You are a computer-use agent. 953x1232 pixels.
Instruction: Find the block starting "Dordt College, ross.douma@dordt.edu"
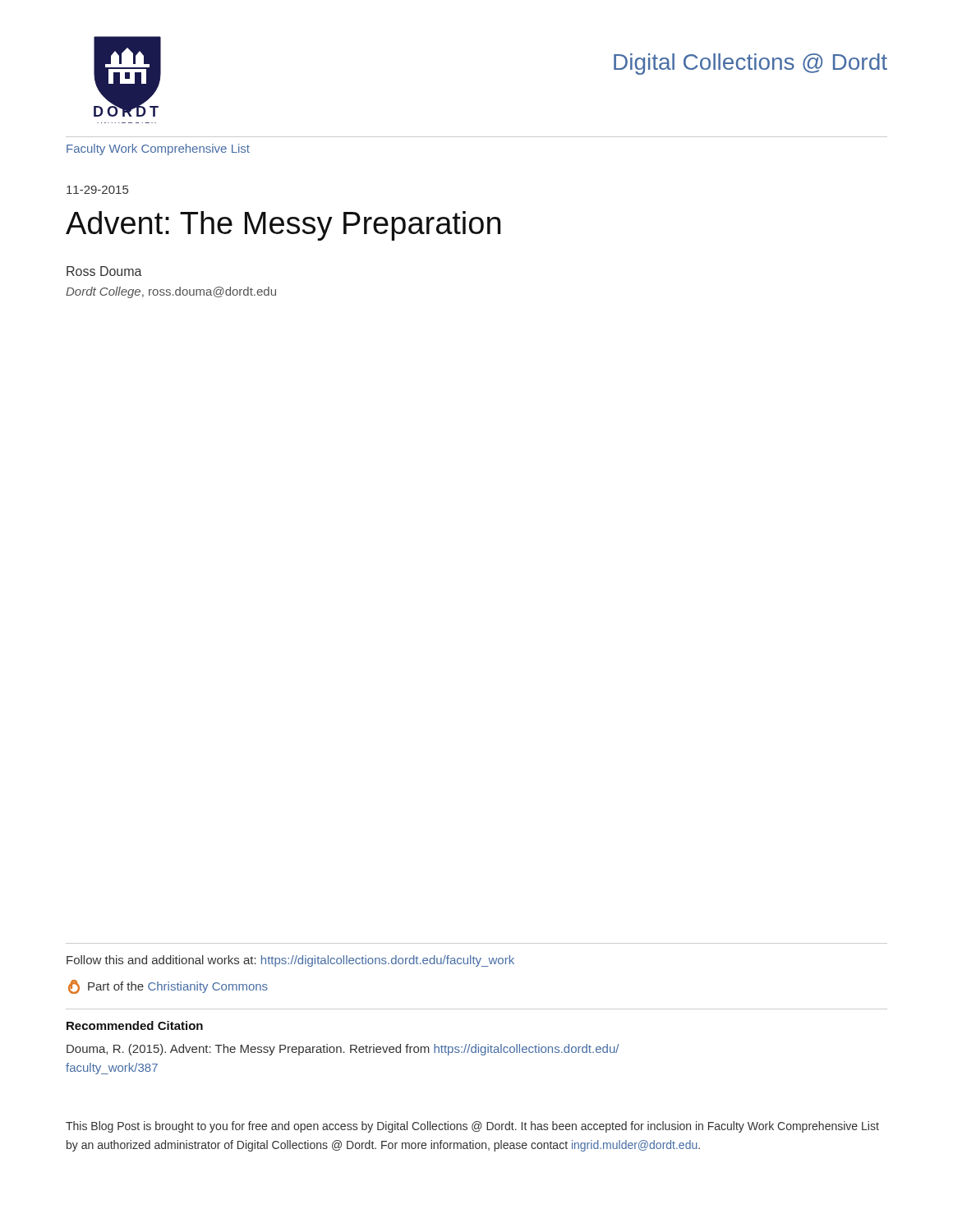coord(171,291)
